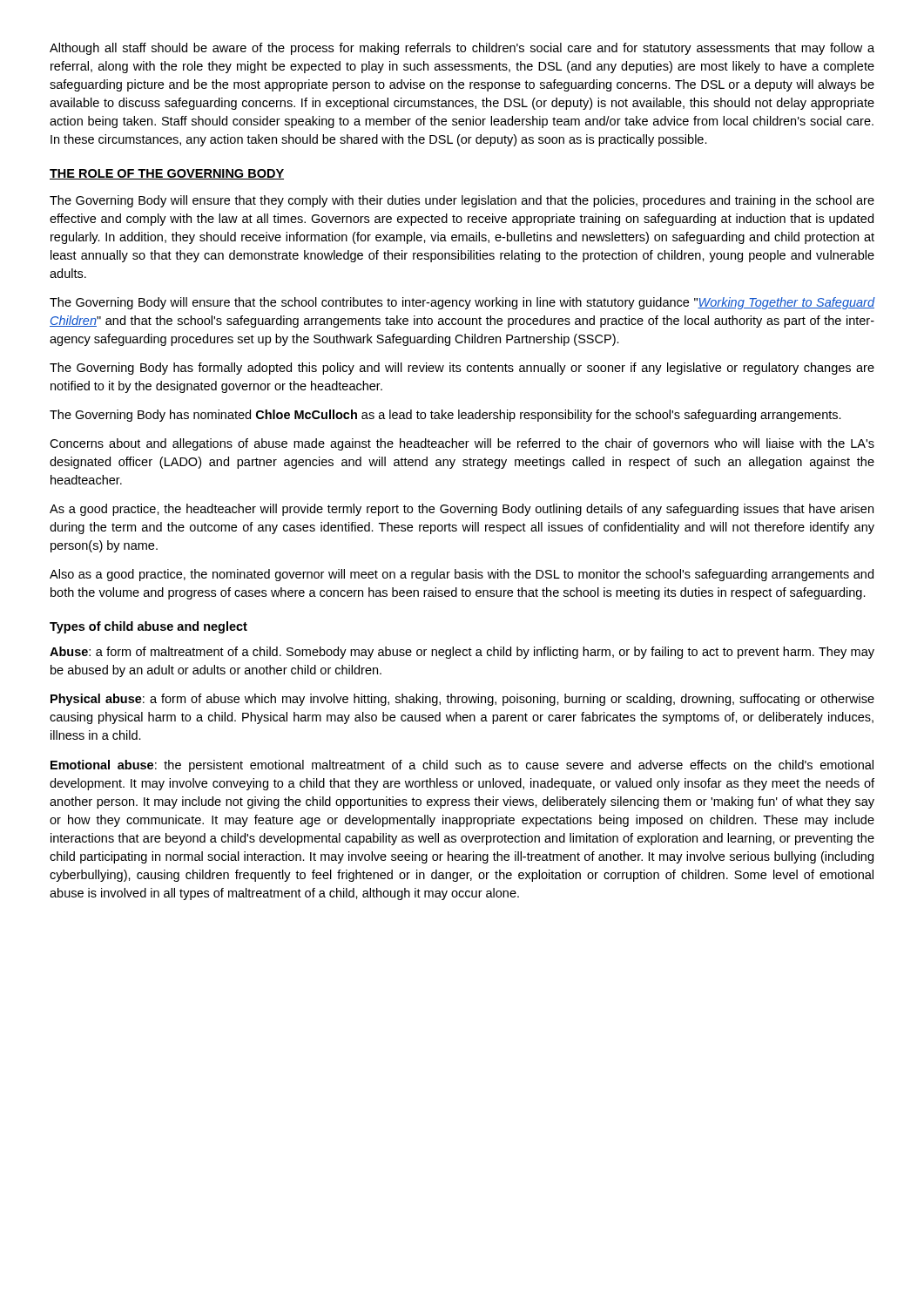Navigate to the region starting "As a good"

point(462,527)
